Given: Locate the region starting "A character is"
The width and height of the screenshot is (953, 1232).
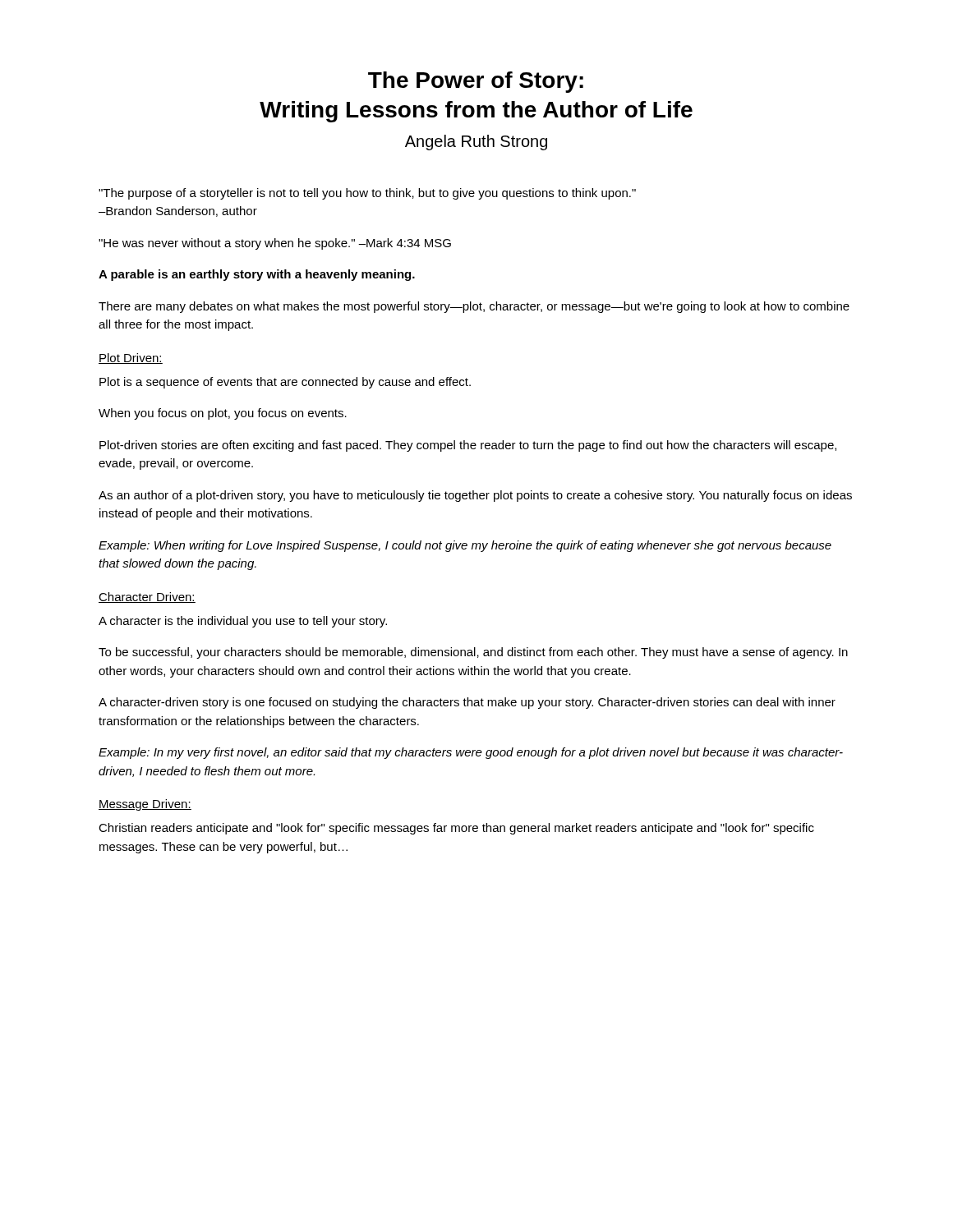Looking at the screenshot, I should coord(243,620).
